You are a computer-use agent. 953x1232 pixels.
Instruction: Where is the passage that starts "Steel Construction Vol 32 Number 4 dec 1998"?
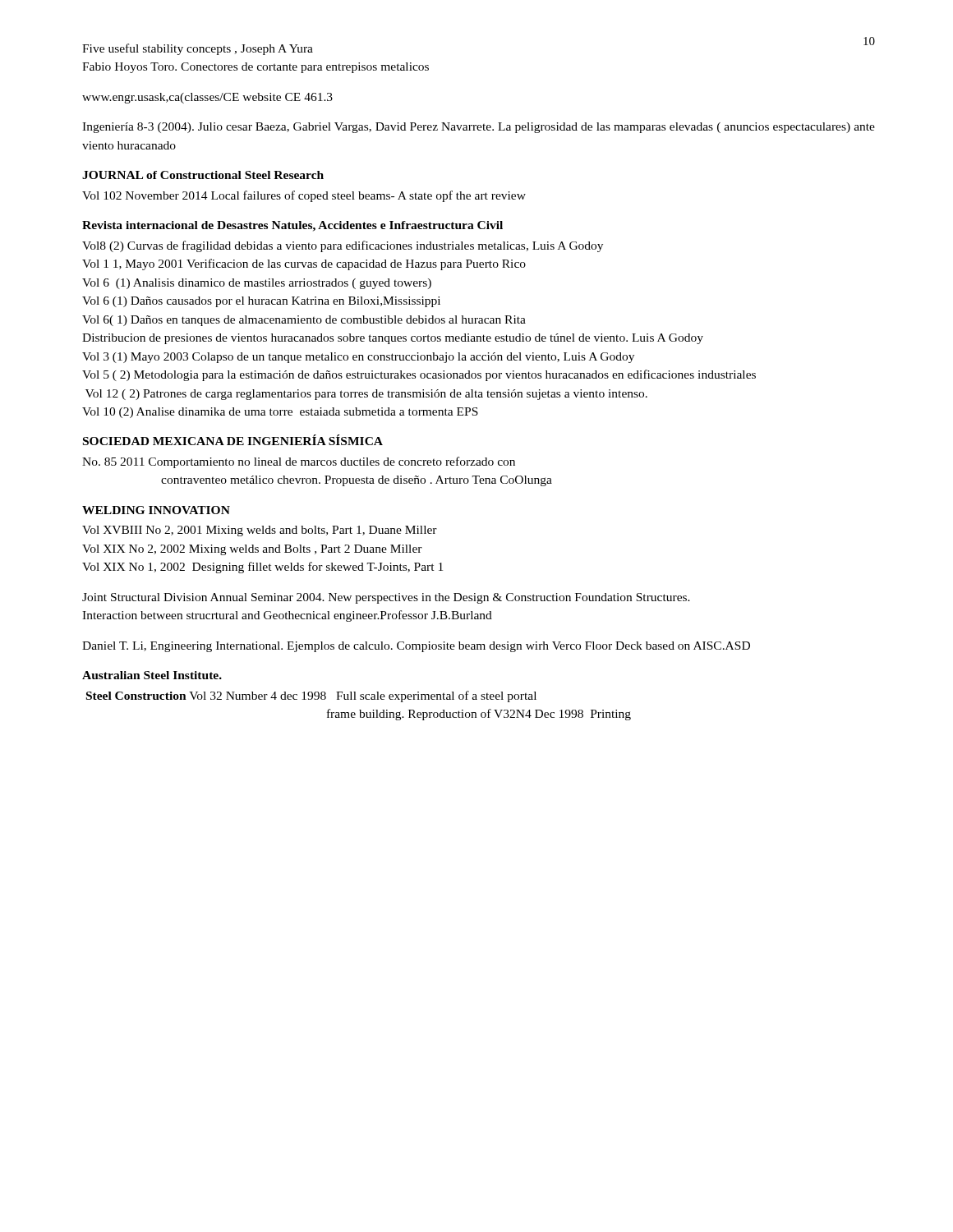tap(479, 705)
